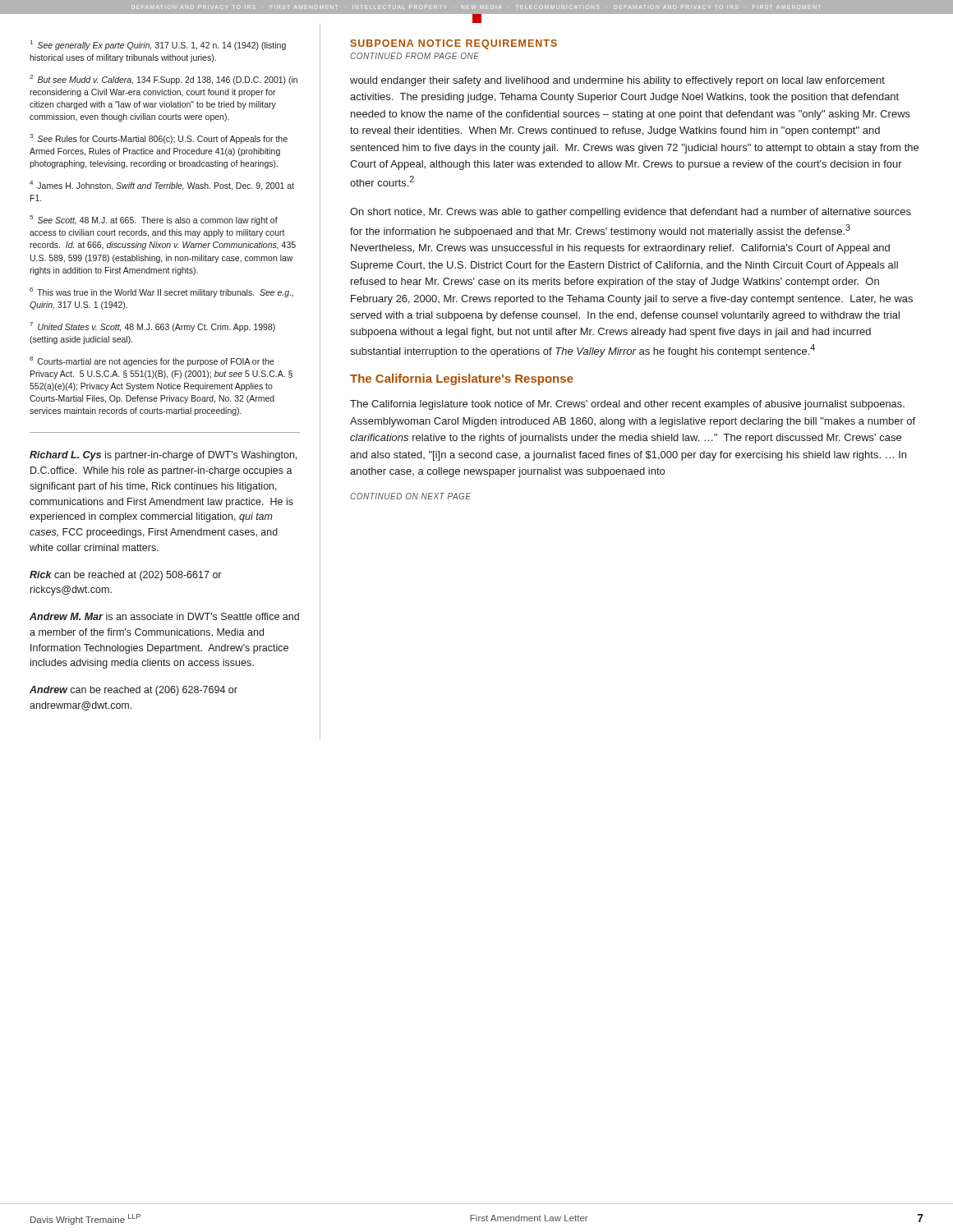Click on the text block with the text "would endanger their safety"

635,132
